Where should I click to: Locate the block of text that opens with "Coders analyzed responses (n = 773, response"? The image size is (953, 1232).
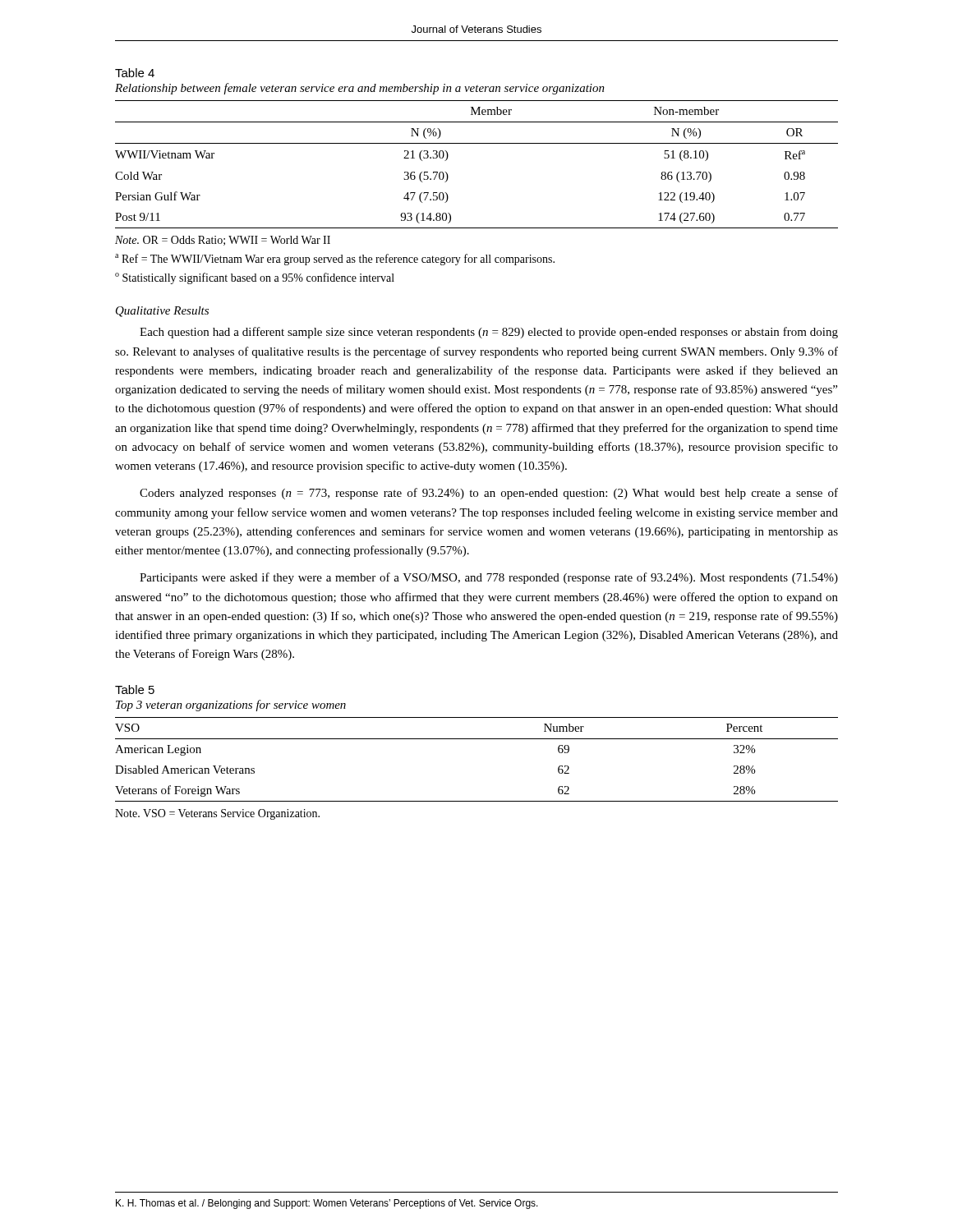476,522
